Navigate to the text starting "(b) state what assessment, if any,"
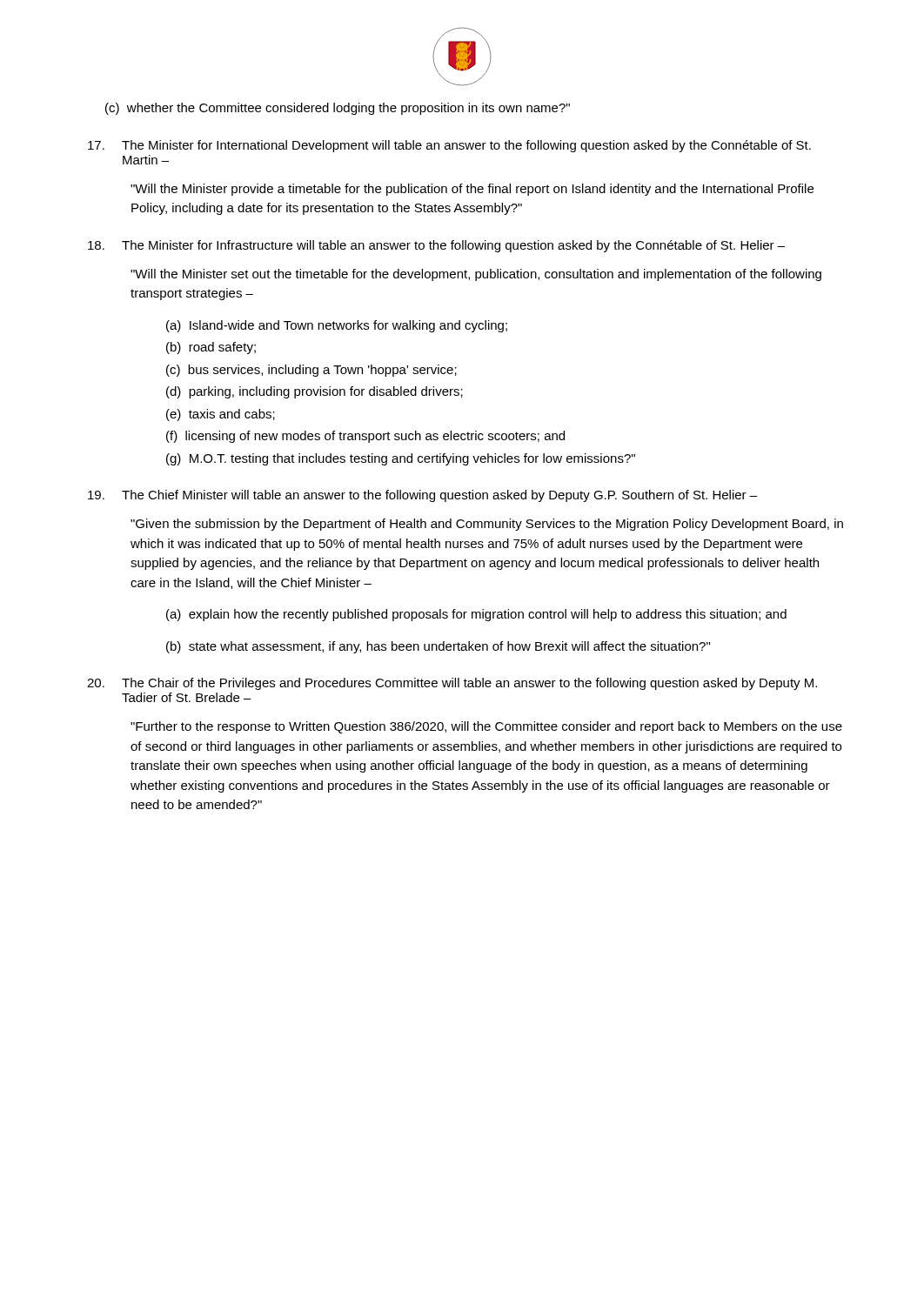The image size is (924, 1305). [506, 646]
